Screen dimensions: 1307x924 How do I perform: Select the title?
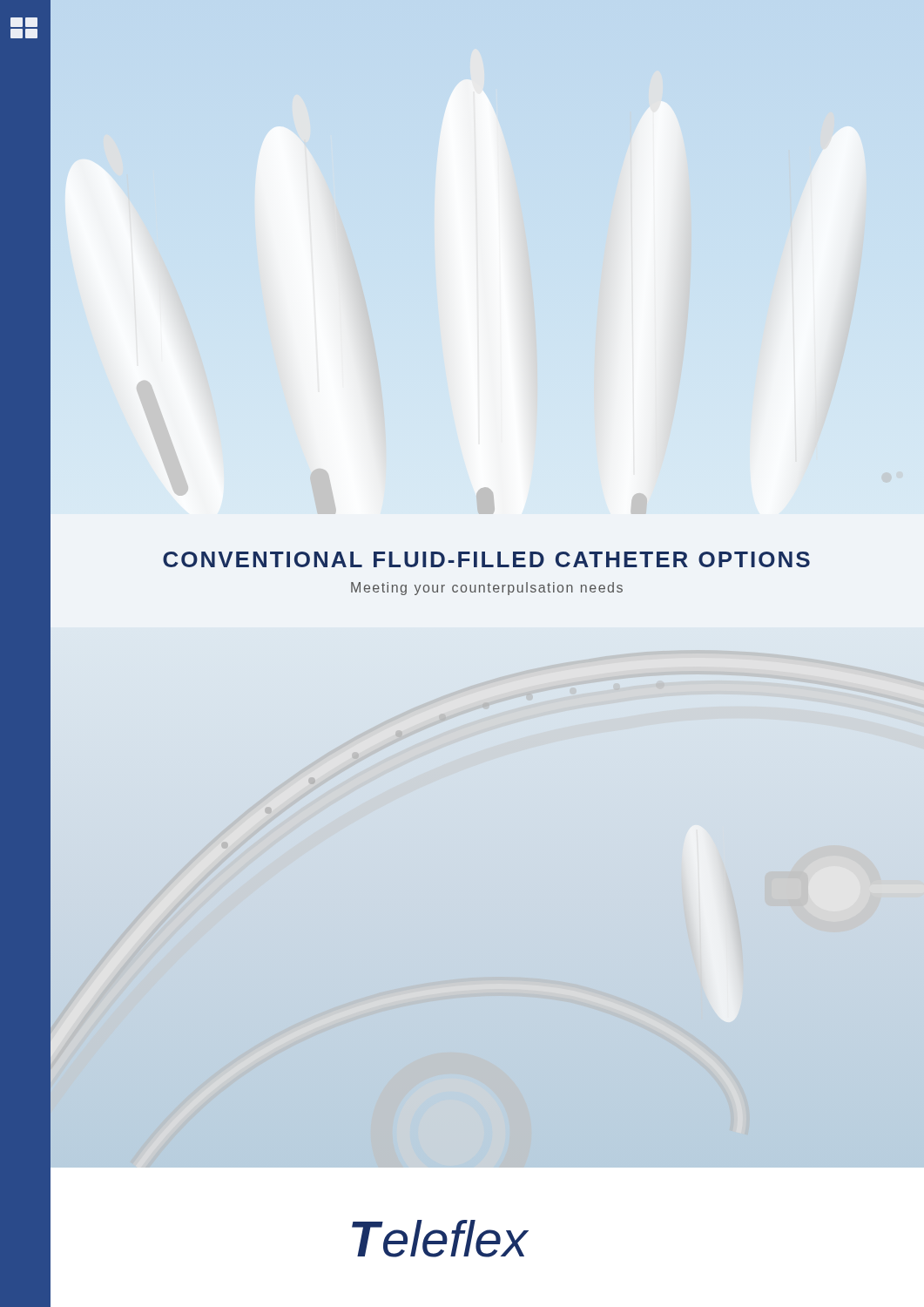click(x=487, y=559)
